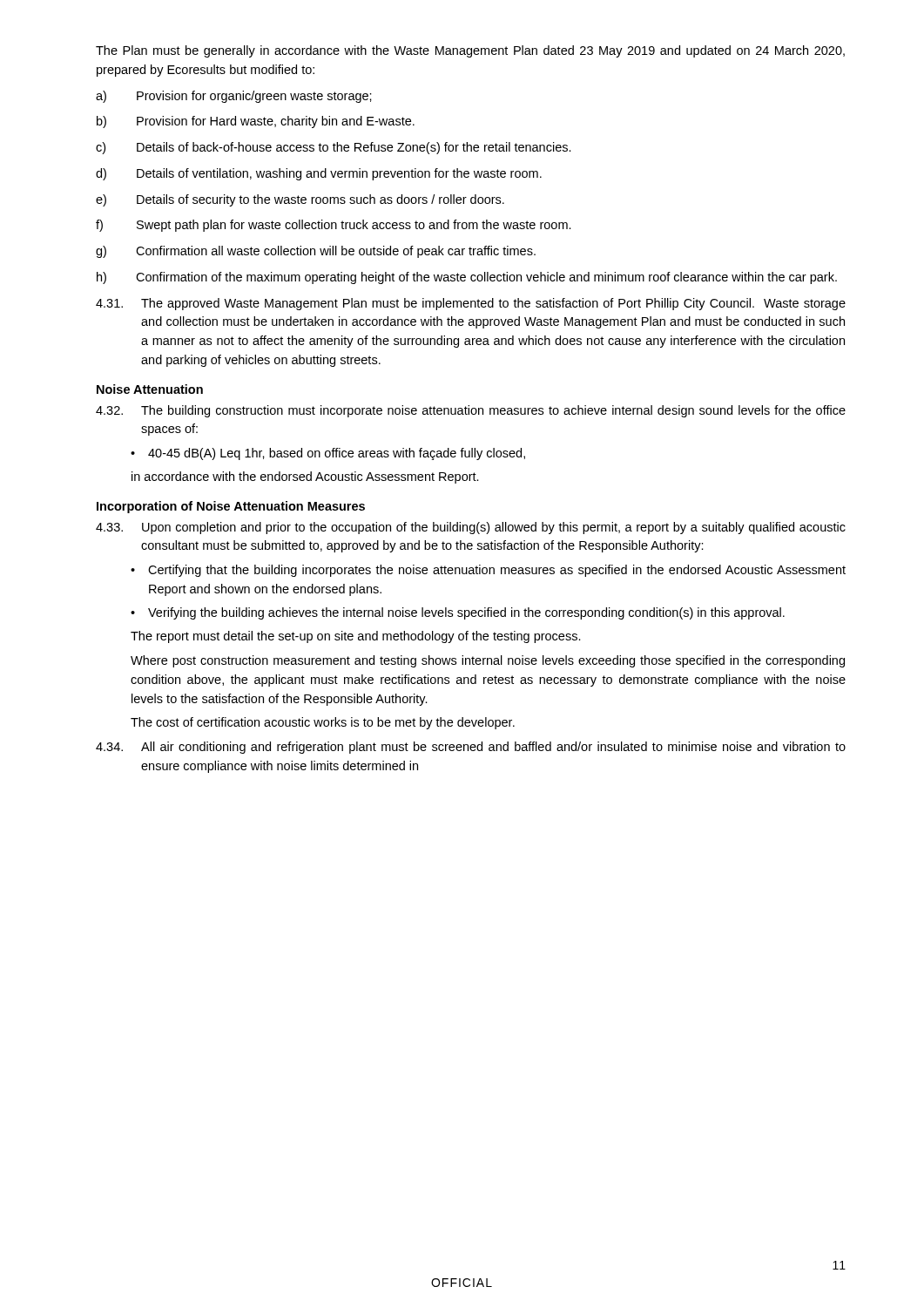
Task: Find the list item containing "• Certifying that the building incorporates"
Action: pyautogui.click(x=488, y=580)
